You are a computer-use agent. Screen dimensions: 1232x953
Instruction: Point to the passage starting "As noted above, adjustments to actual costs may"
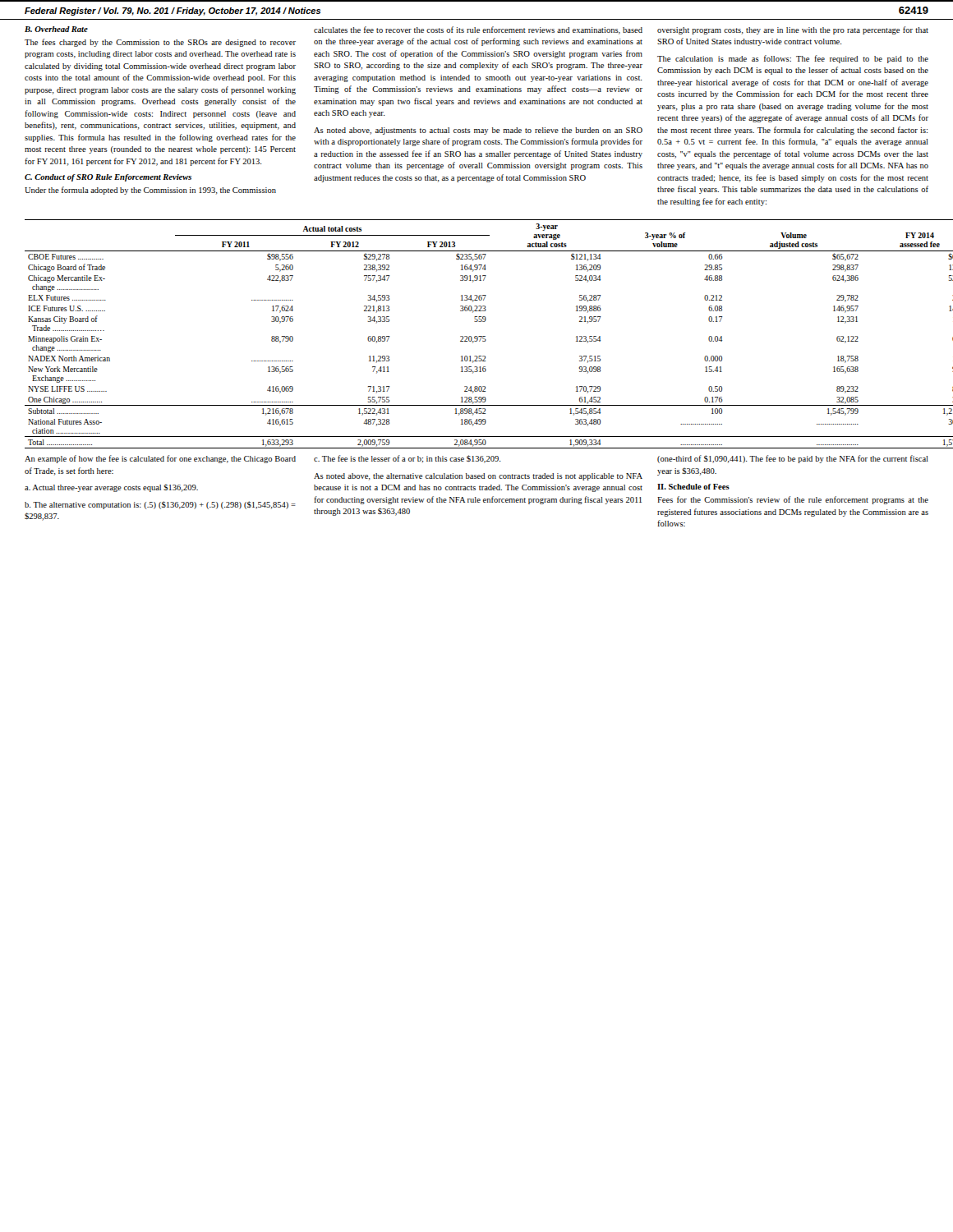(478, 154)
